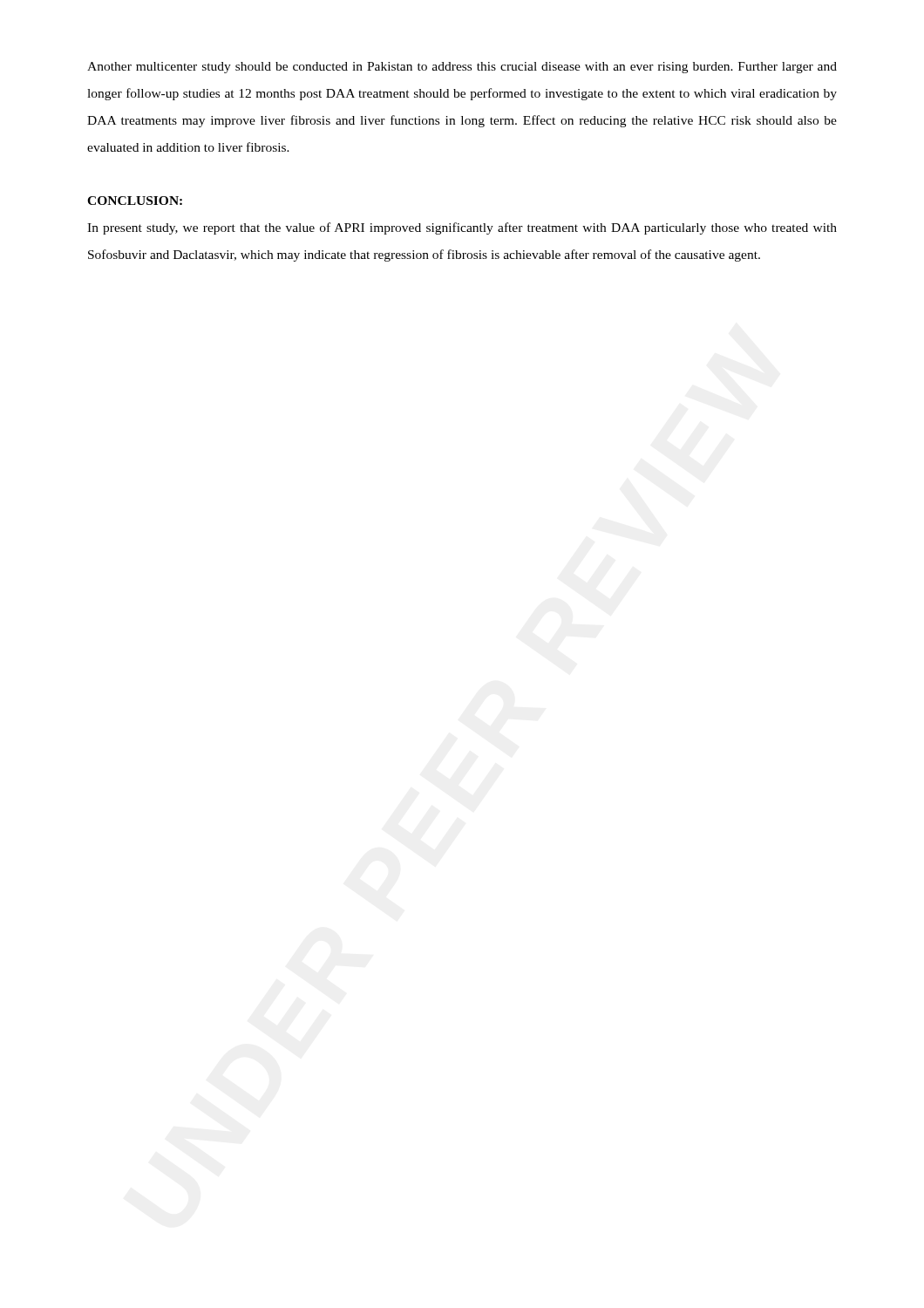
Task: Select a section header
Action: [135, 200]
